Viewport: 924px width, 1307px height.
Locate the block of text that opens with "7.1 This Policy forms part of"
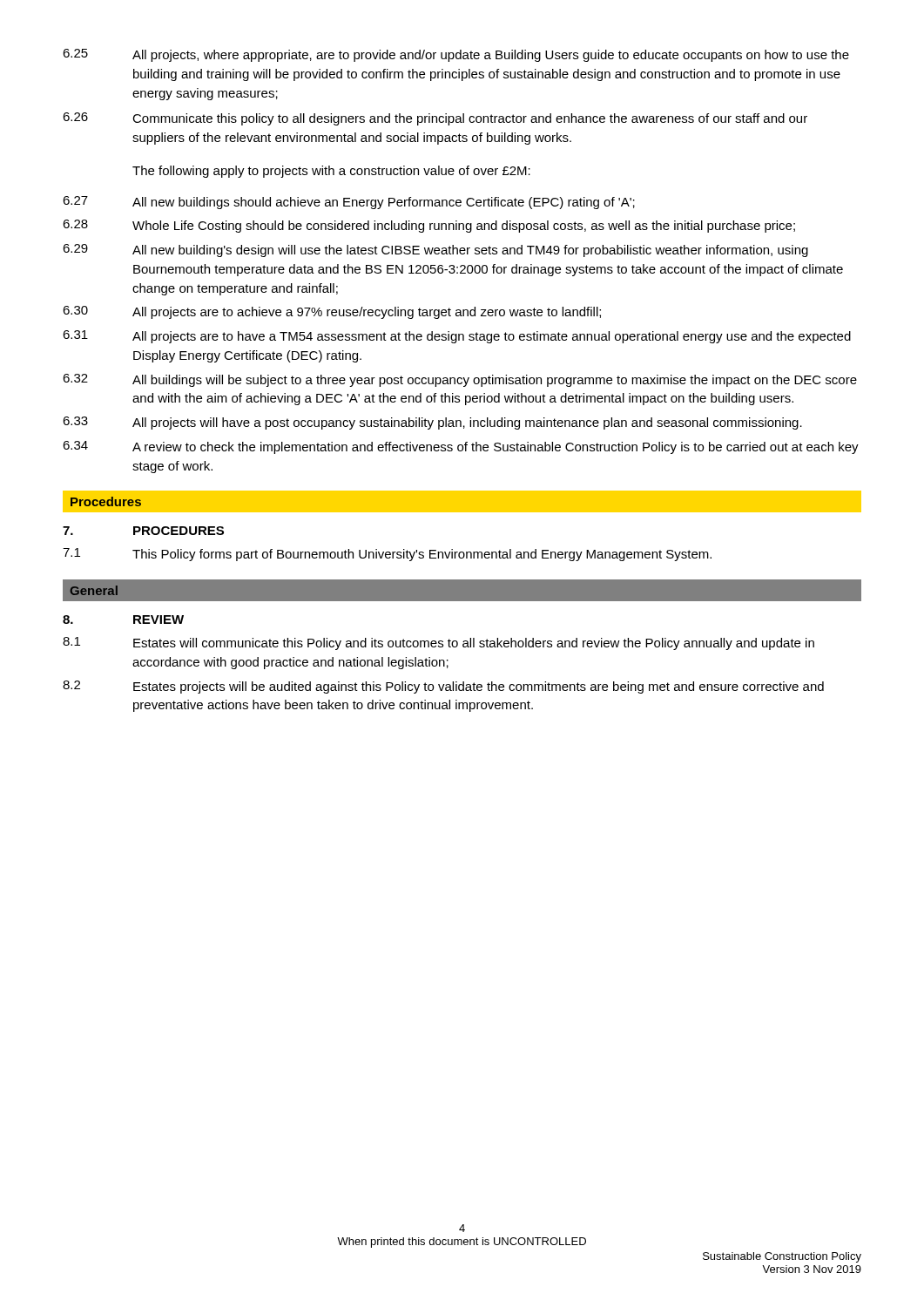[x=462, y=554]
